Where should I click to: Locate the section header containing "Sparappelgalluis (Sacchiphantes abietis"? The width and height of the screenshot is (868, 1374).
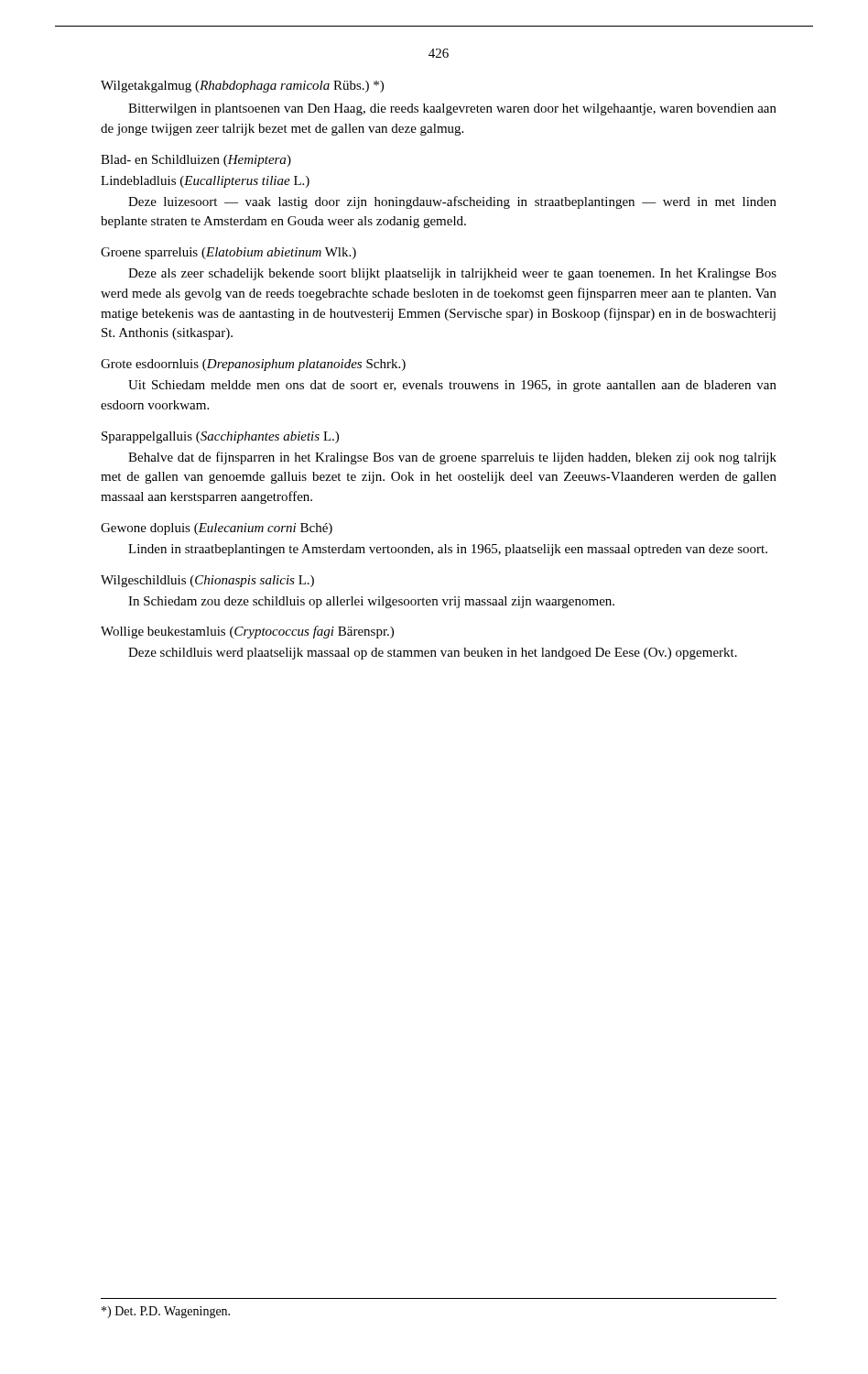pos(220,436)
